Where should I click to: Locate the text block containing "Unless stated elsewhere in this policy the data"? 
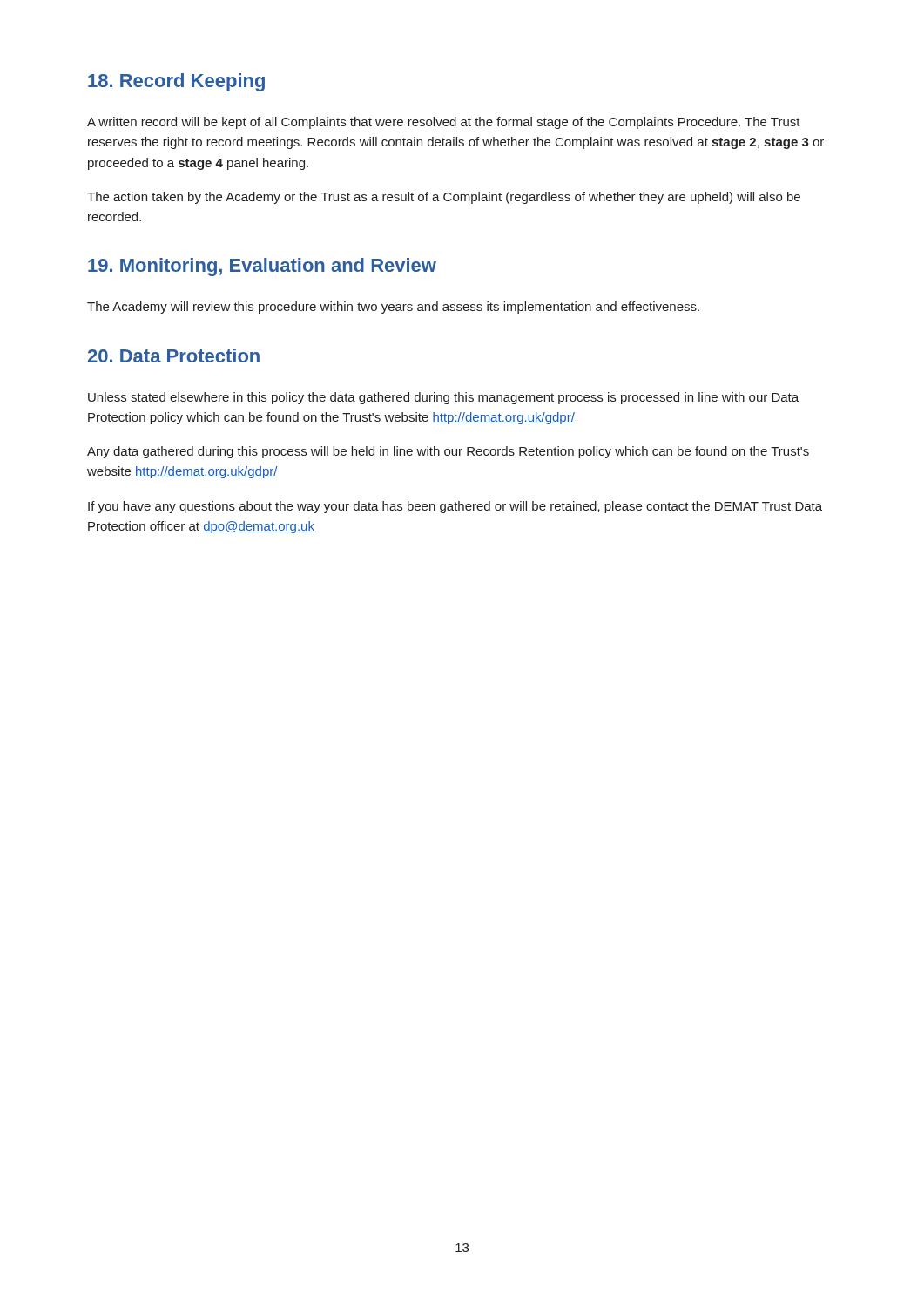tap(462, 407)
